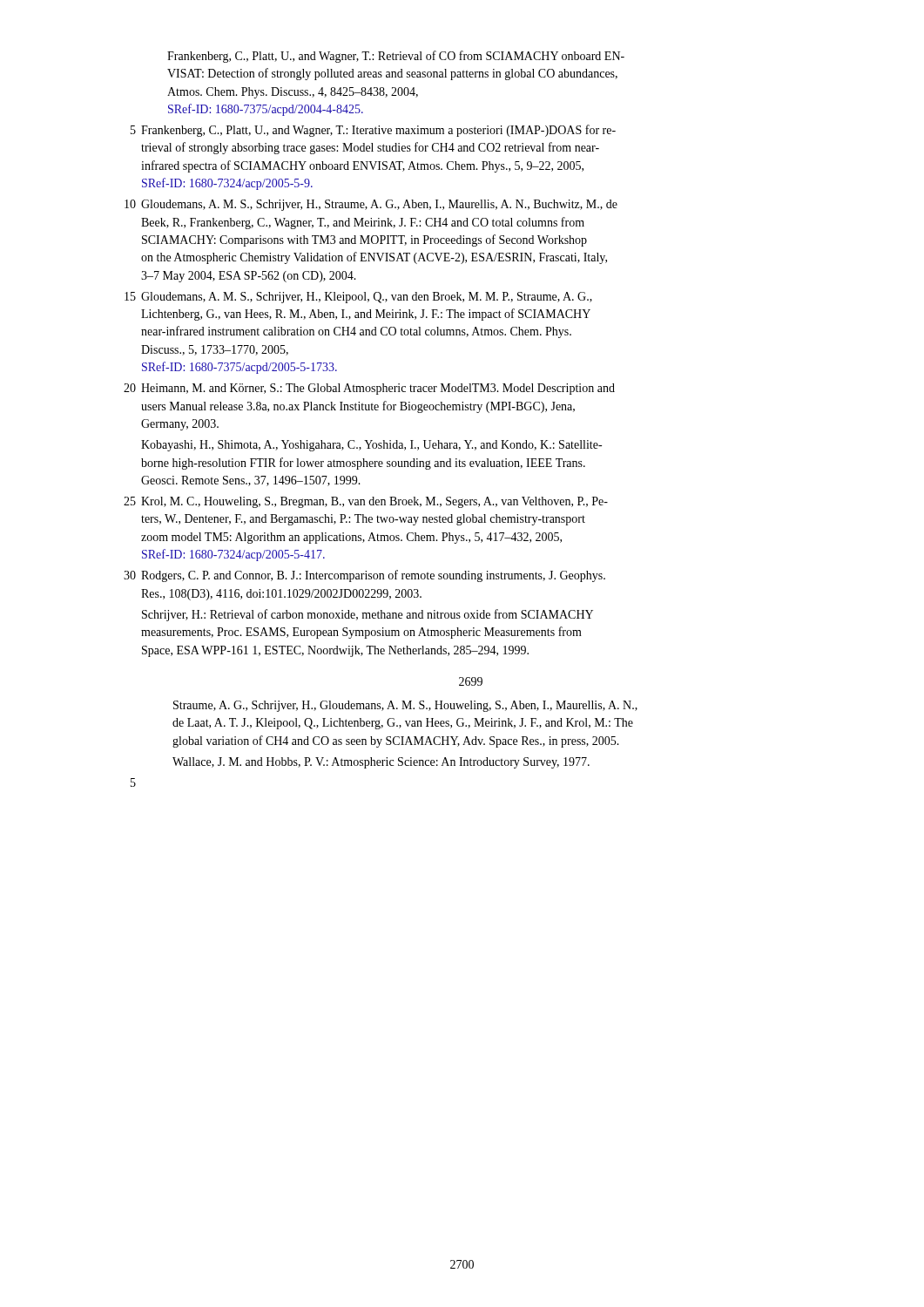Navigate to the block starting "Straume, A. G.,"
Viewport: 924px width, 1307px height.
point(471,724)
